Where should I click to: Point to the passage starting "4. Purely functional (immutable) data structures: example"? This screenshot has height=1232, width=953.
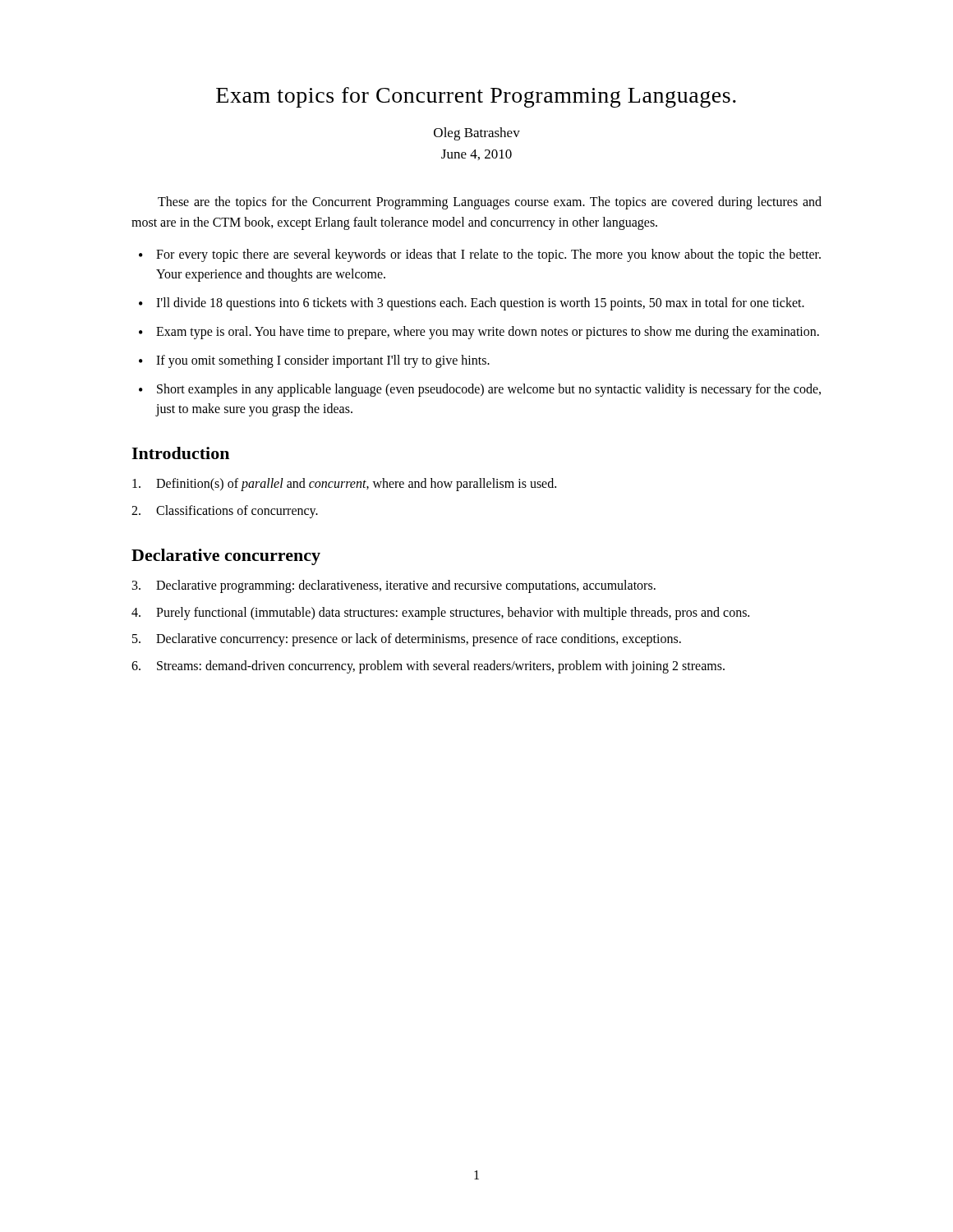pyautogui.click(x=441, y=613)
